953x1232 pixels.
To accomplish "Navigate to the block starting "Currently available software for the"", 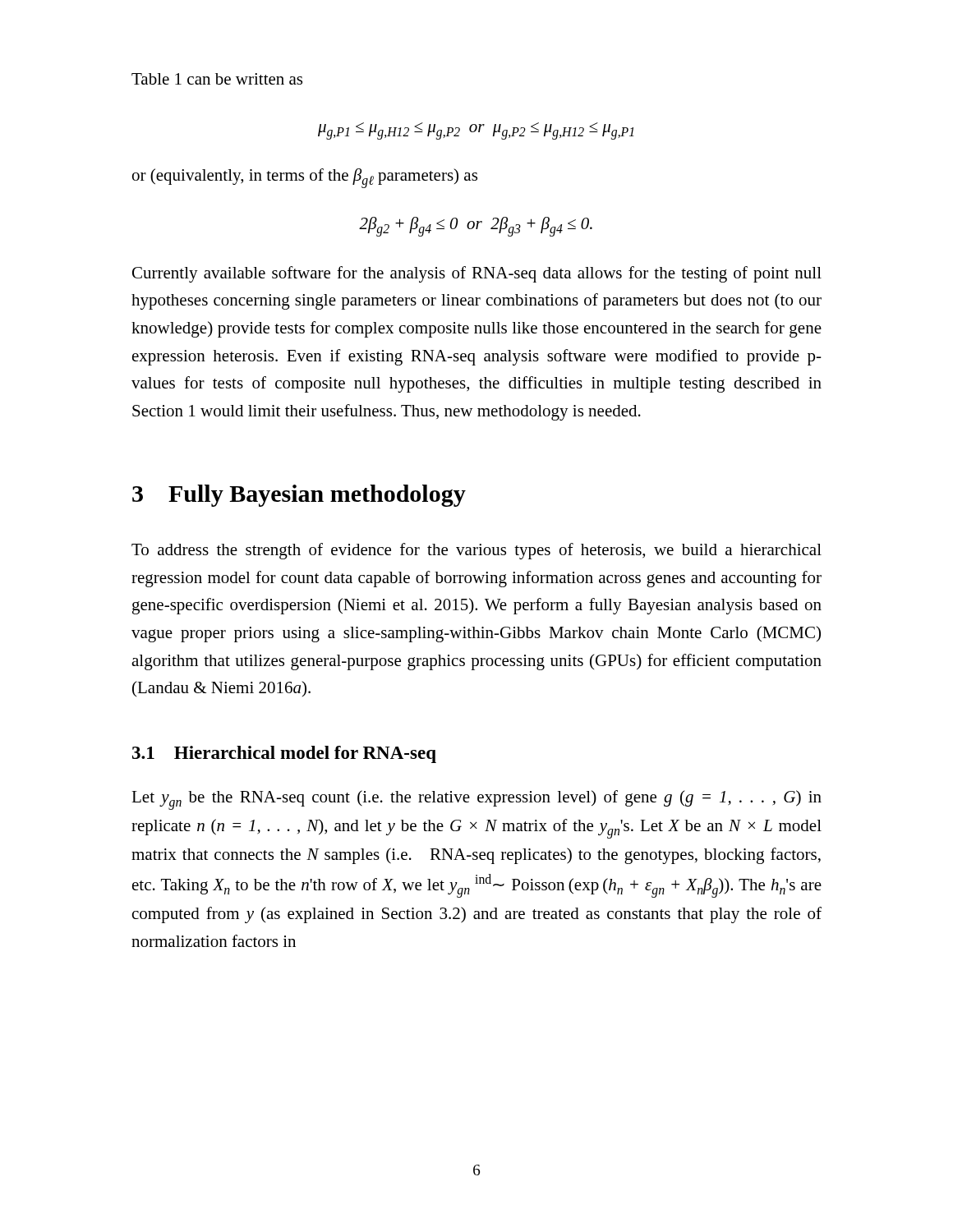I will 476,341.
